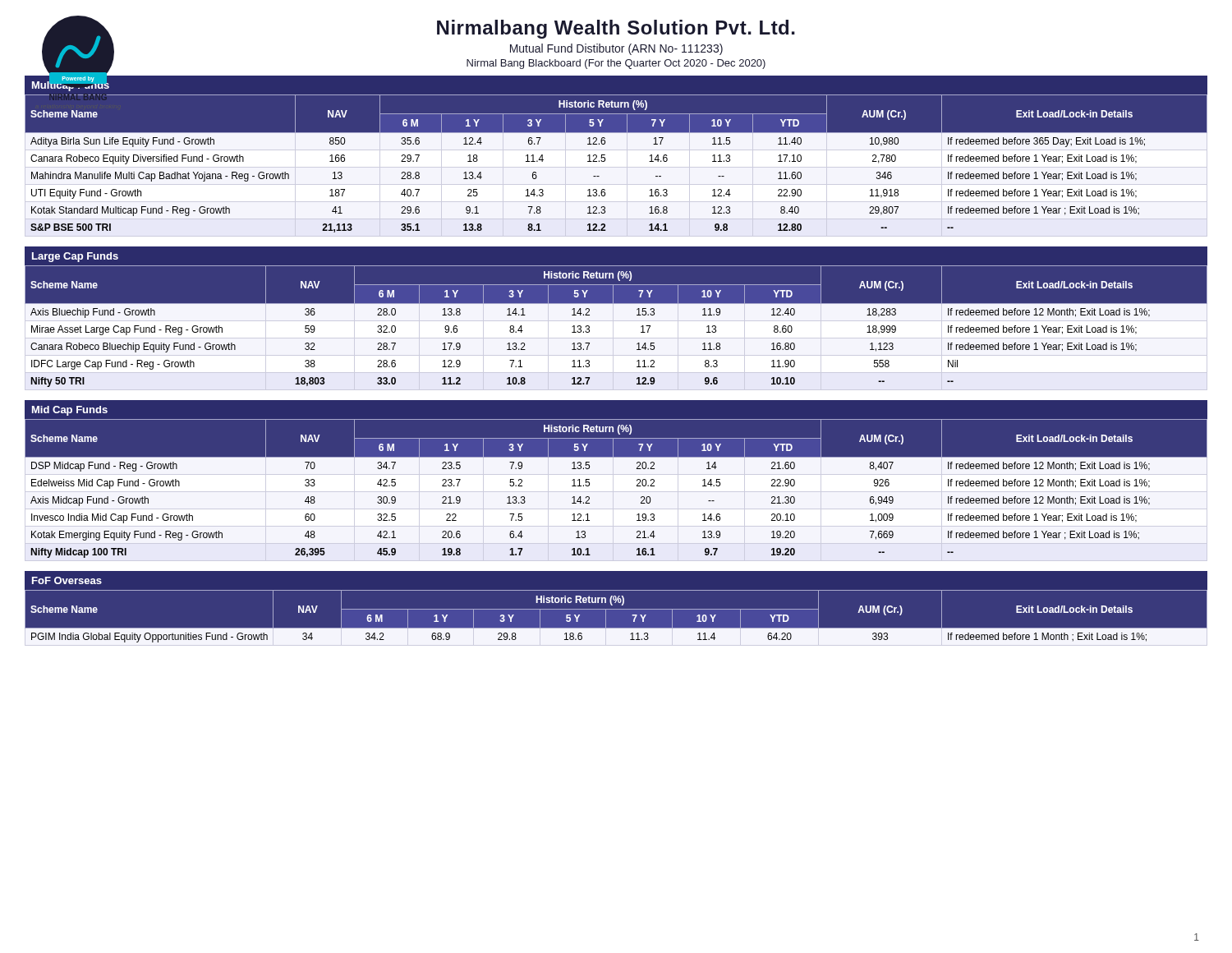Find the passage starting "FoF Overseas"
Viewport: 1232px width, 953px height.
tap(67, 580)
